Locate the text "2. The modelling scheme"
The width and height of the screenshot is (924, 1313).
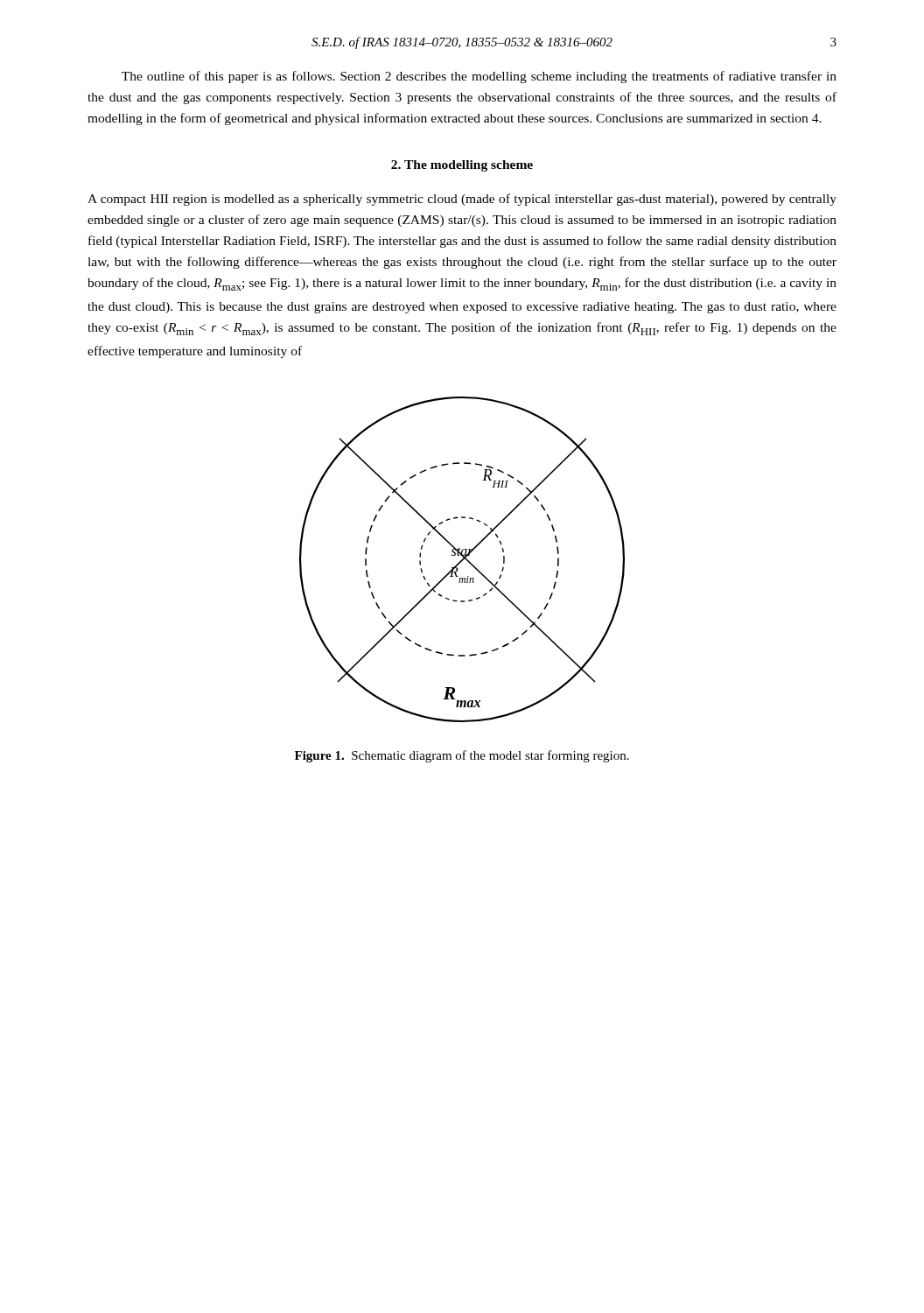pos(462,164)
